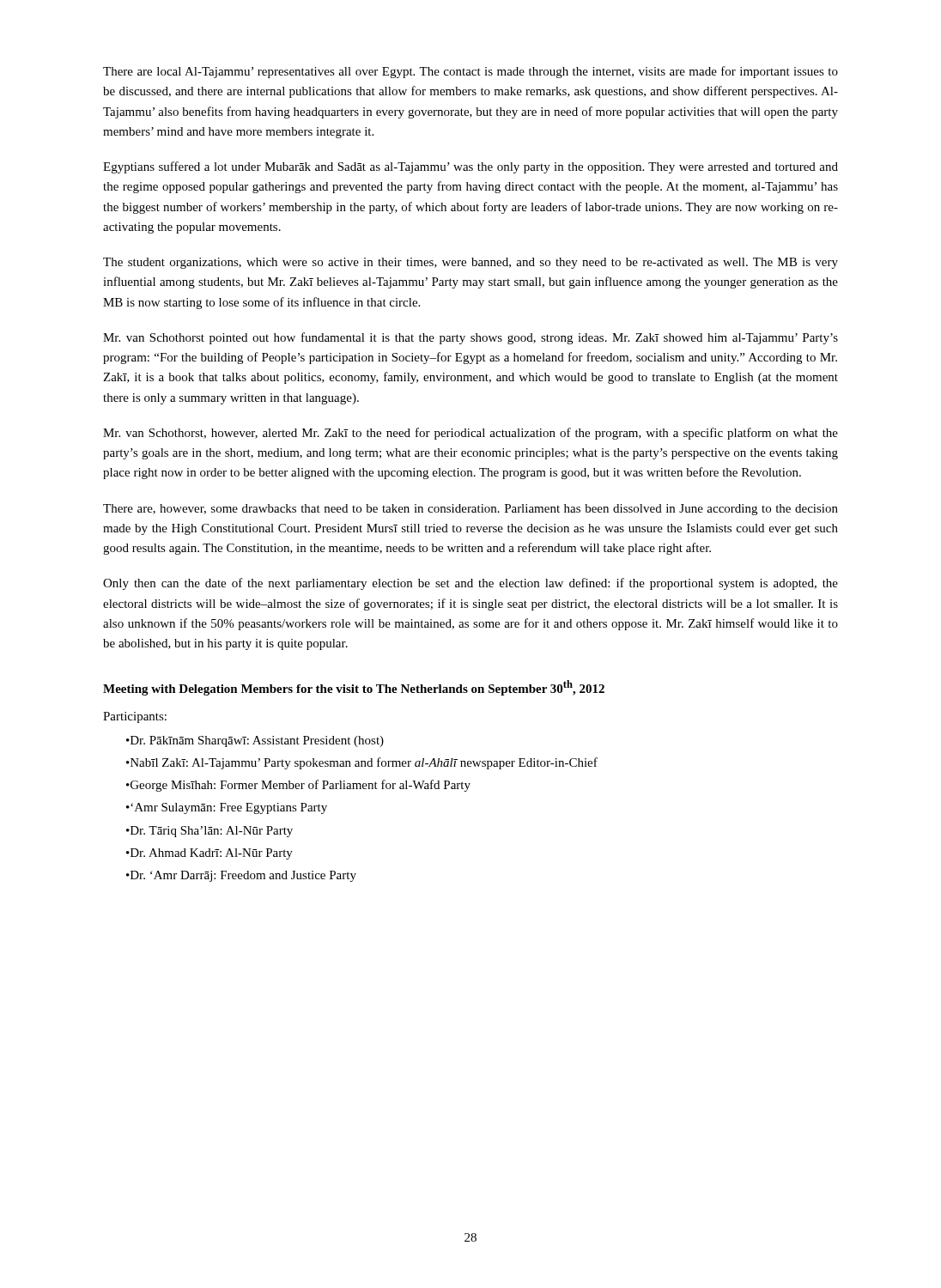Where is the passage that starts "Mr. van Schothorst,"?

470,453
